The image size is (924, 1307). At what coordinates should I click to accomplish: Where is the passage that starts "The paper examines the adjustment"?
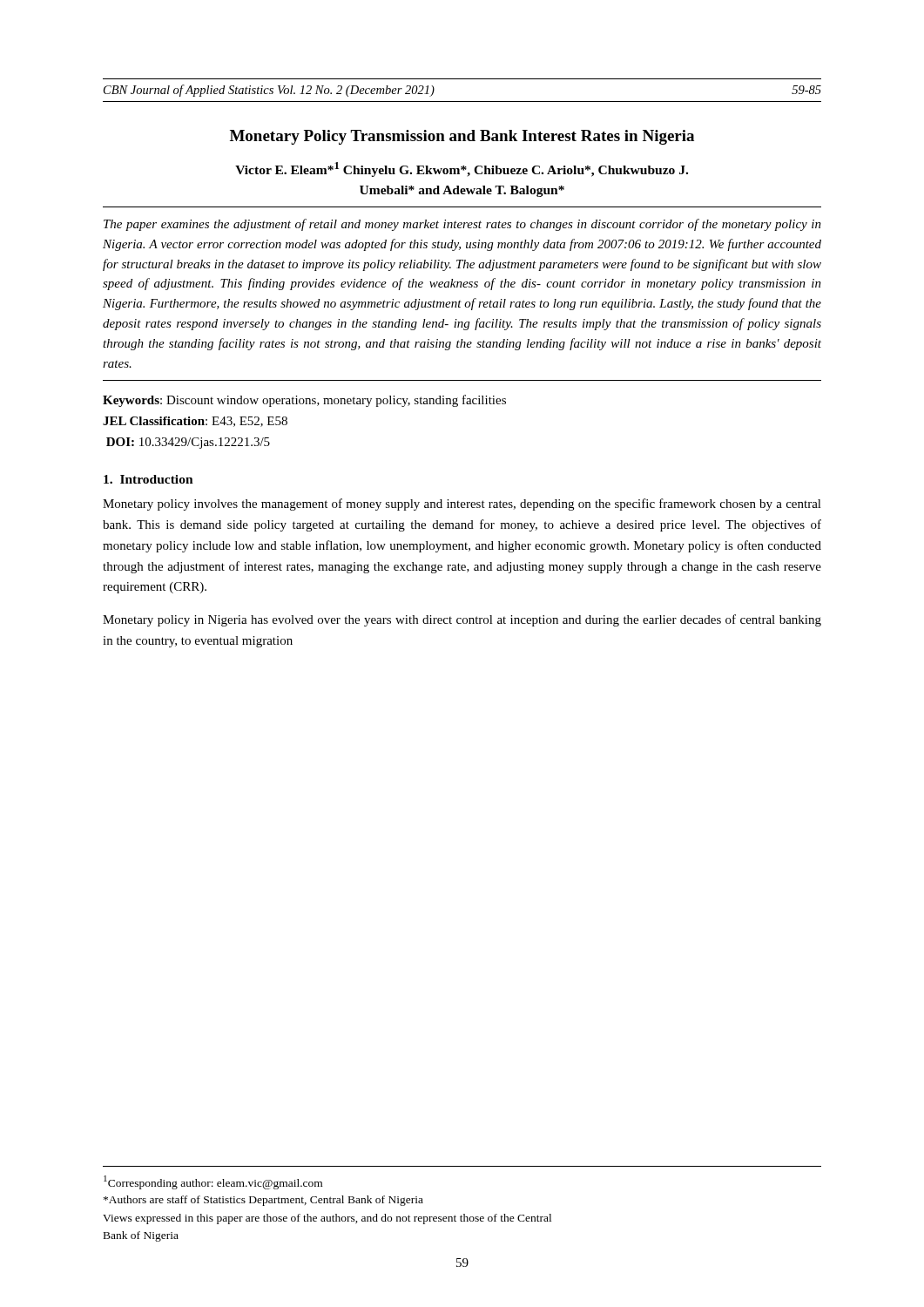[462, 294]
